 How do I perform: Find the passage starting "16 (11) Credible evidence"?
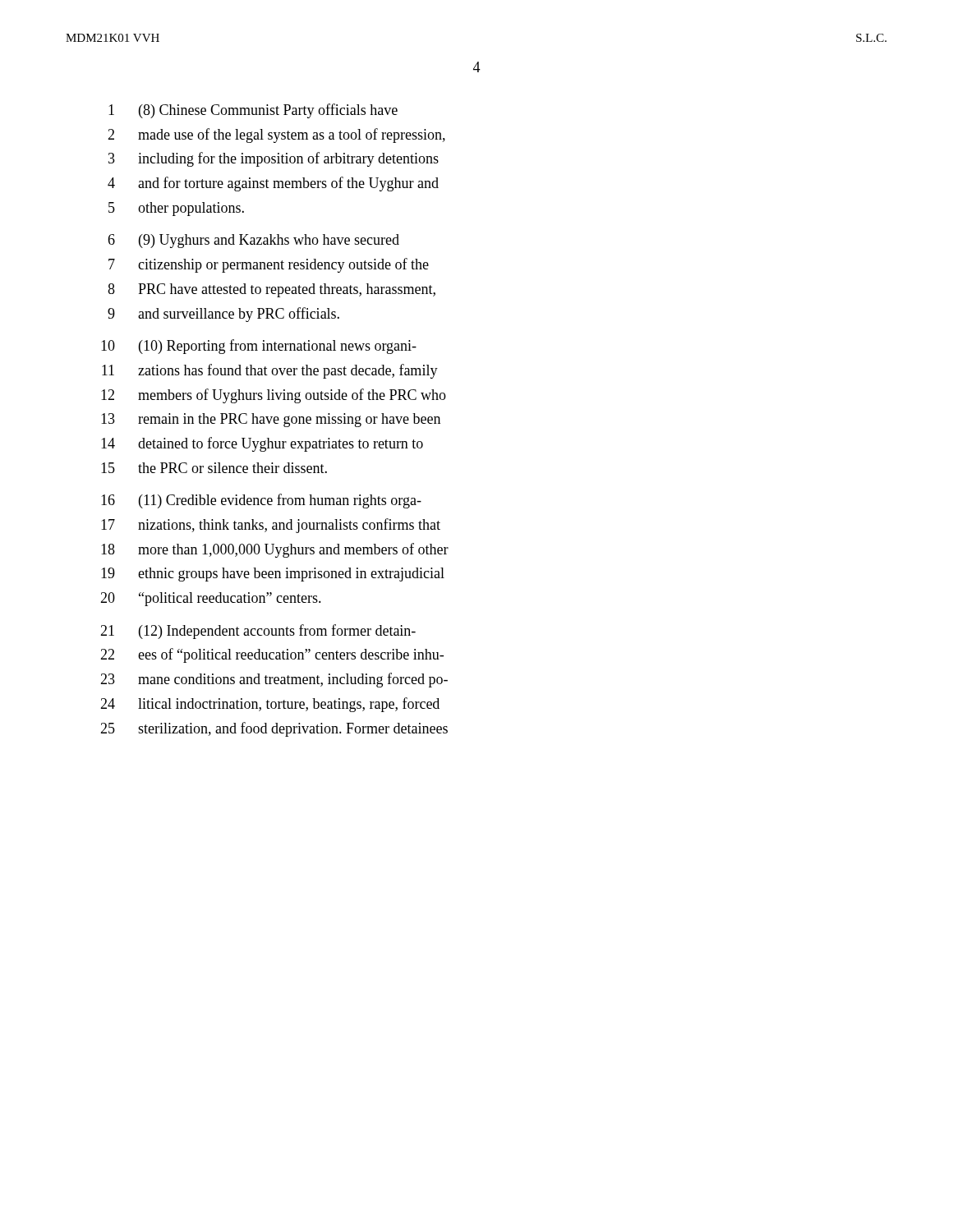coord(261,501)
